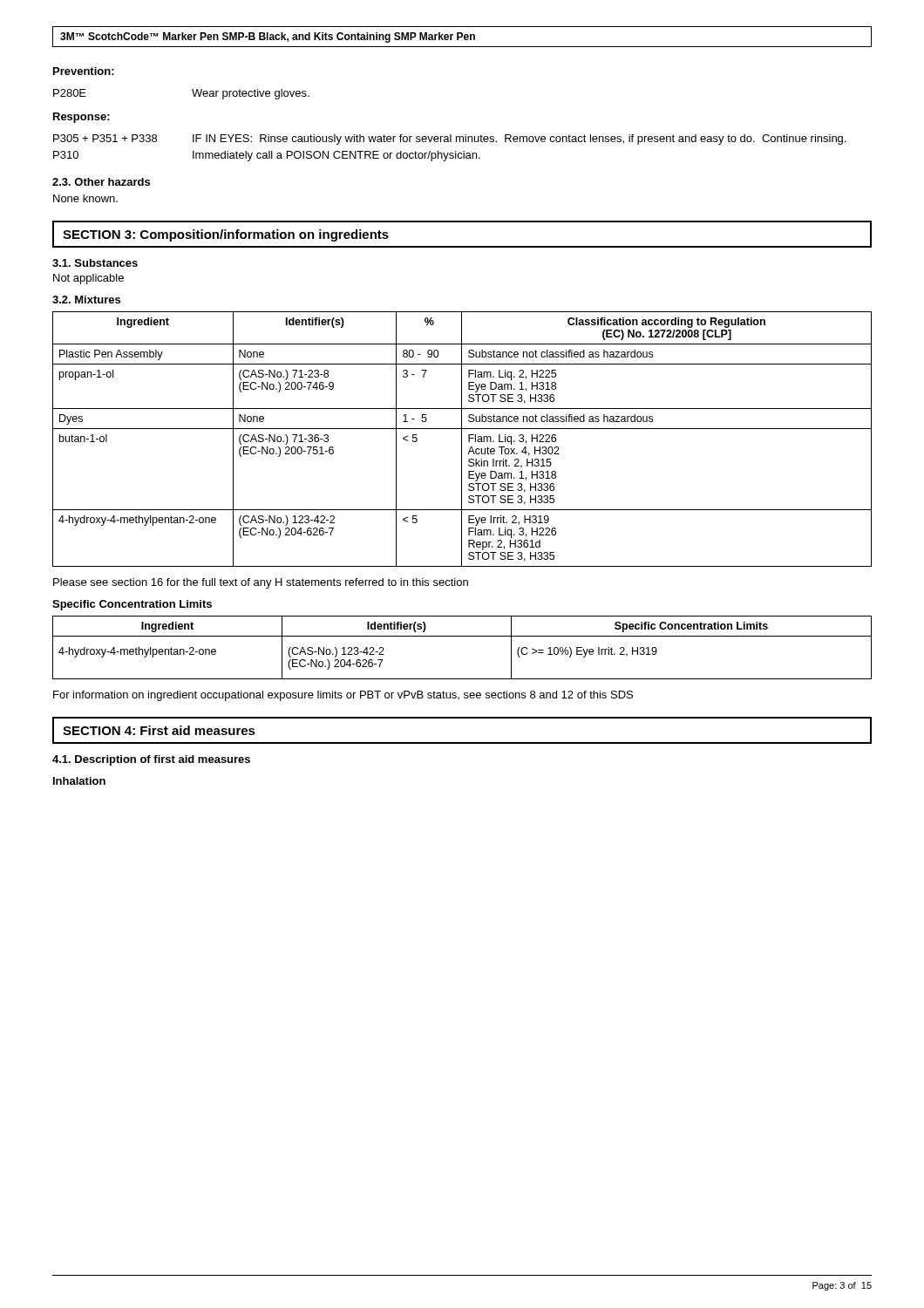Screen dimensions: 1308x924
Task: Point to the passage starting "P310 Immediately call"
Action: (462, 155)
